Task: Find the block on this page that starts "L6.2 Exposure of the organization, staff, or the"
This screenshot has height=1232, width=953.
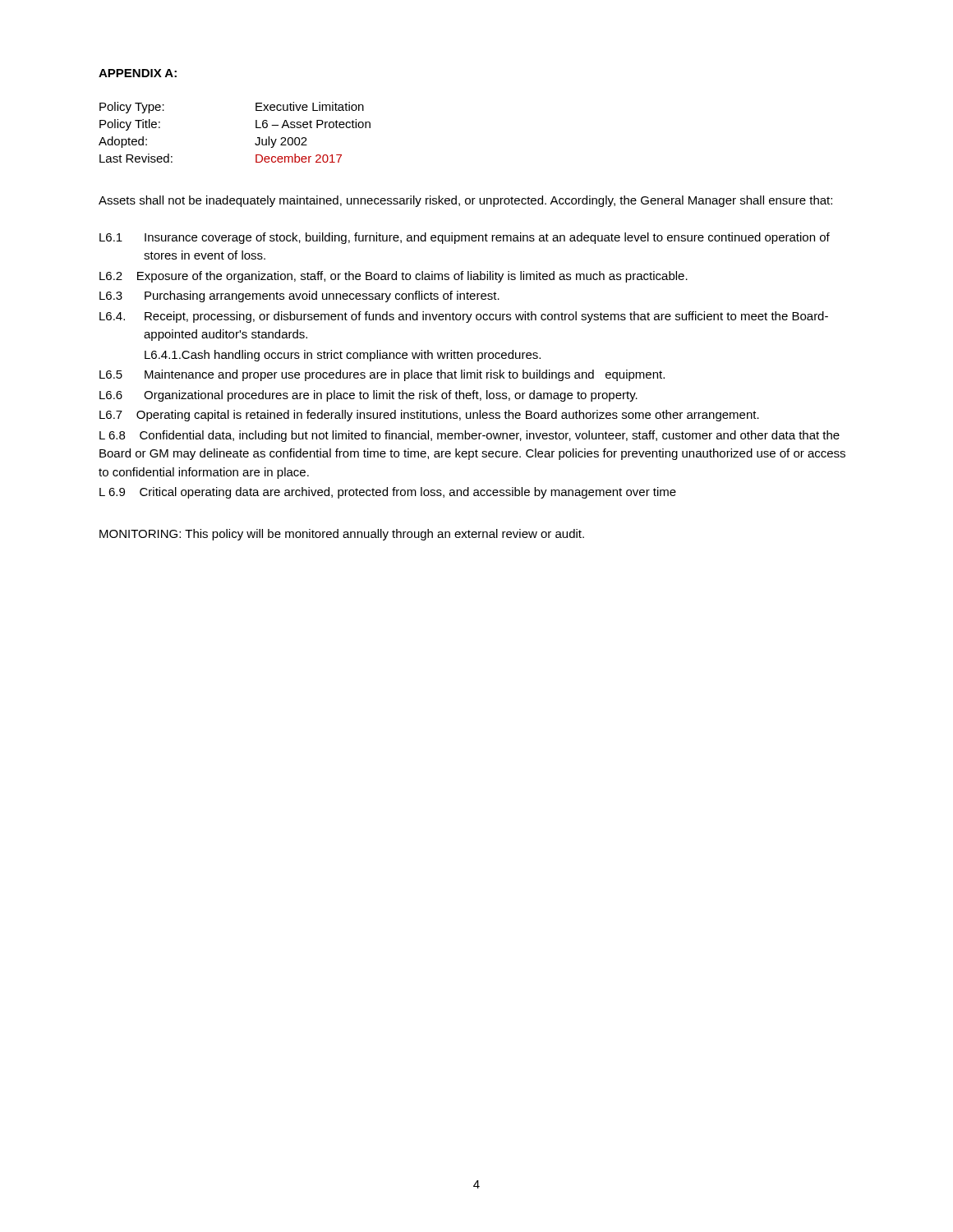Action: 393,275
